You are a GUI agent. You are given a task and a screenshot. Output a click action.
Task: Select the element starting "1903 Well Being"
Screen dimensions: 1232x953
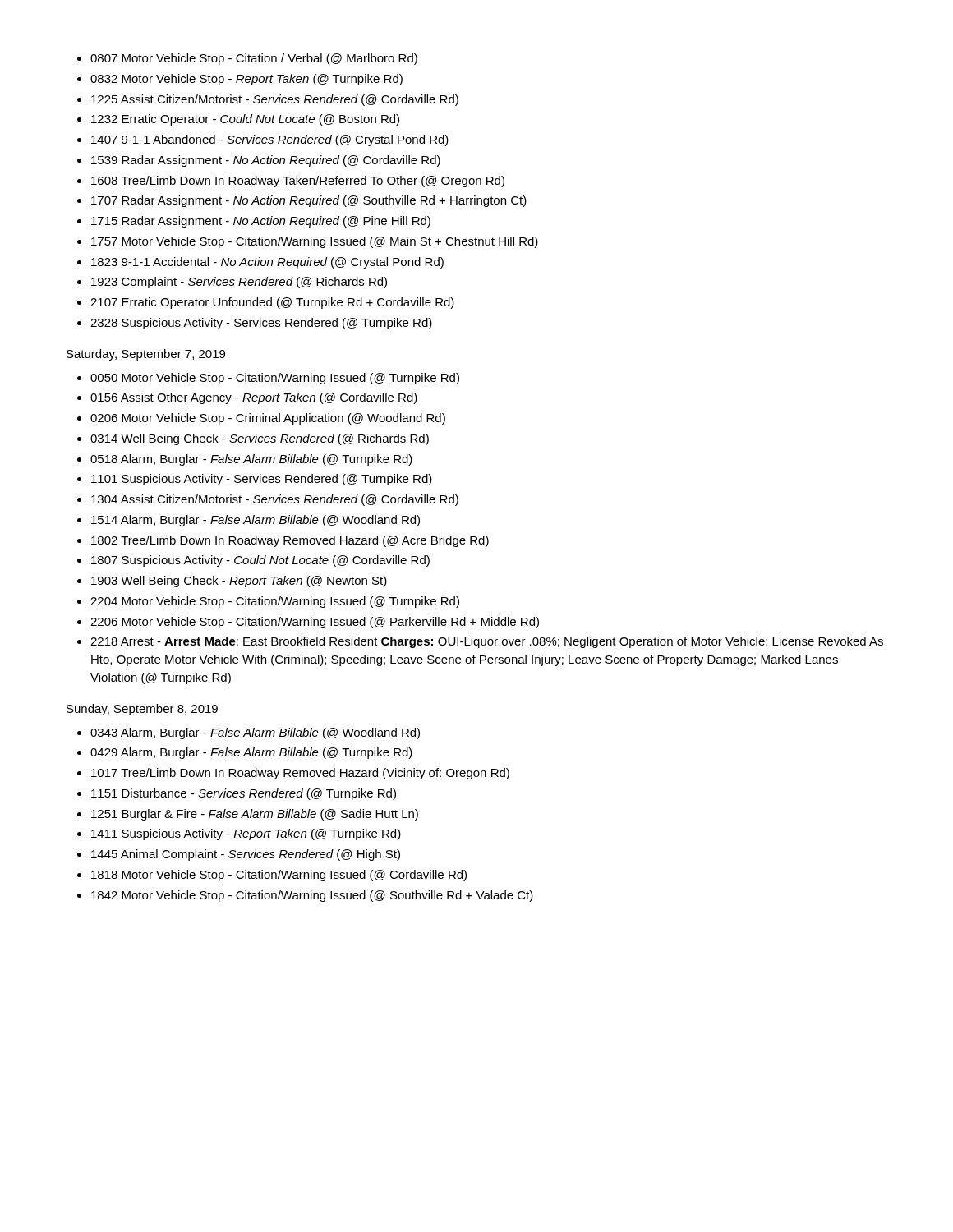click(239, 582)
